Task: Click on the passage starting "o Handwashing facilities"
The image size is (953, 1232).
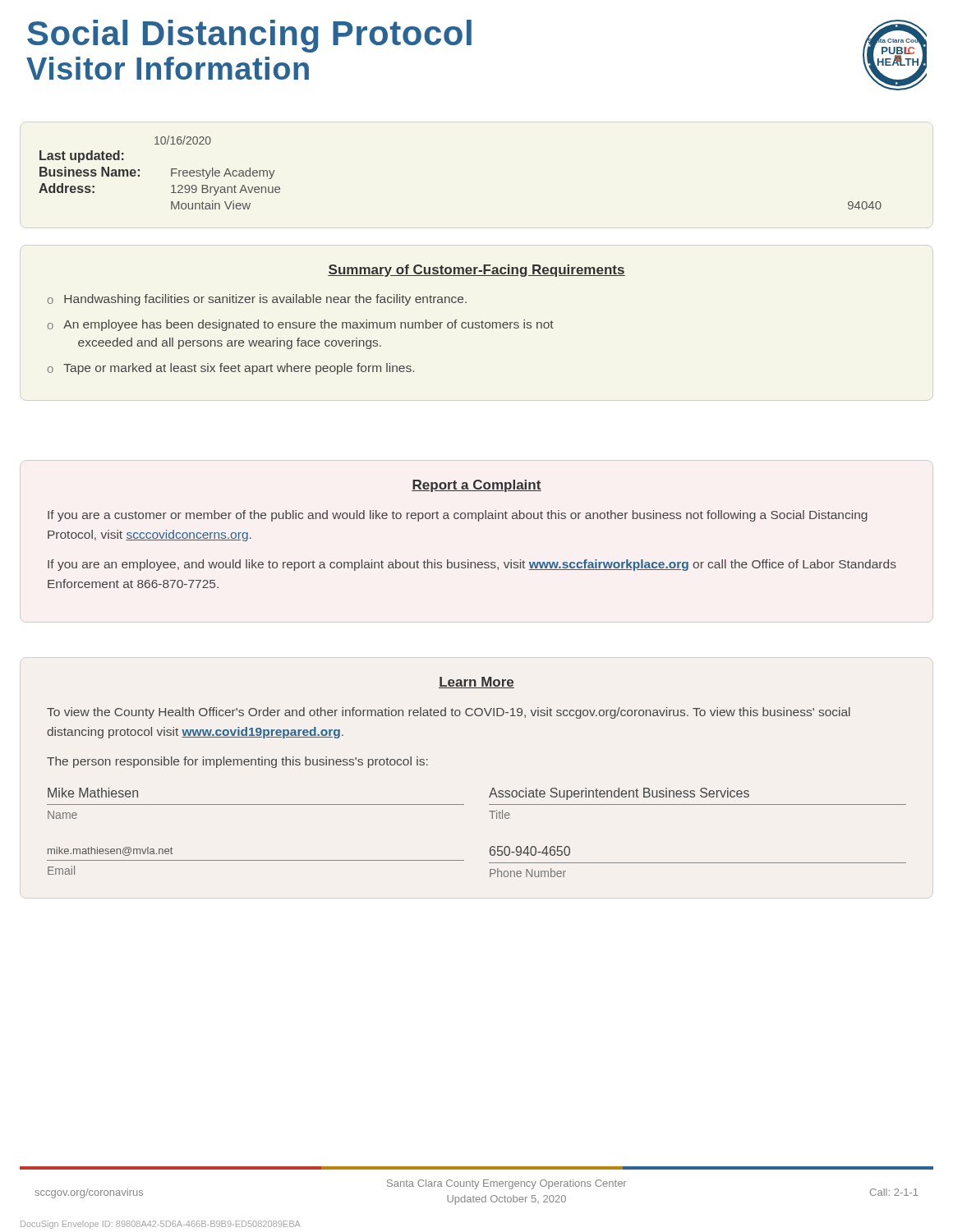Action: 257,299
